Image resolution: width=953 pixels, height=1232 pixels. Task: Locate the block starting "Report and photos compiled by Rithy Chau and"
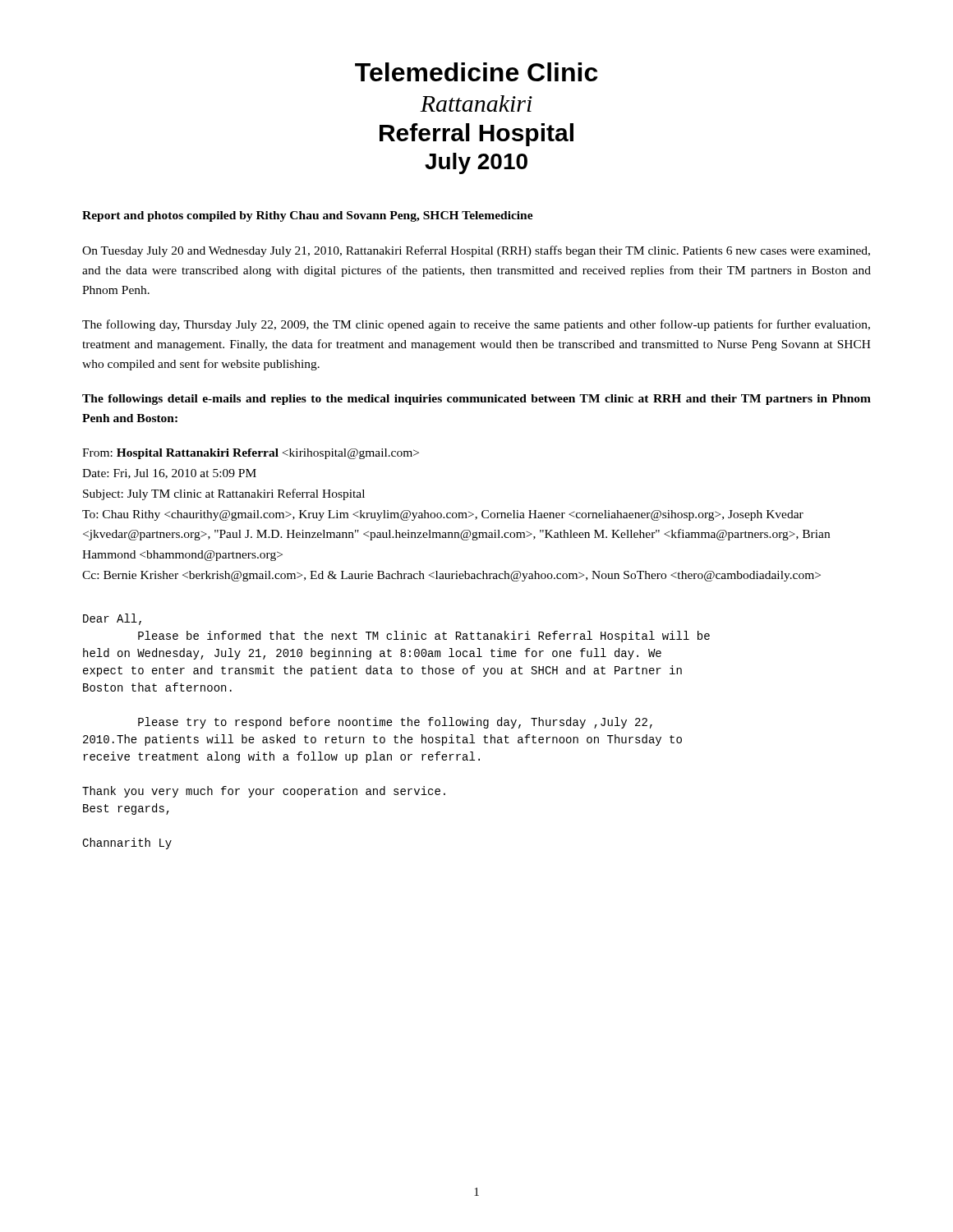[x=308, y=215]
